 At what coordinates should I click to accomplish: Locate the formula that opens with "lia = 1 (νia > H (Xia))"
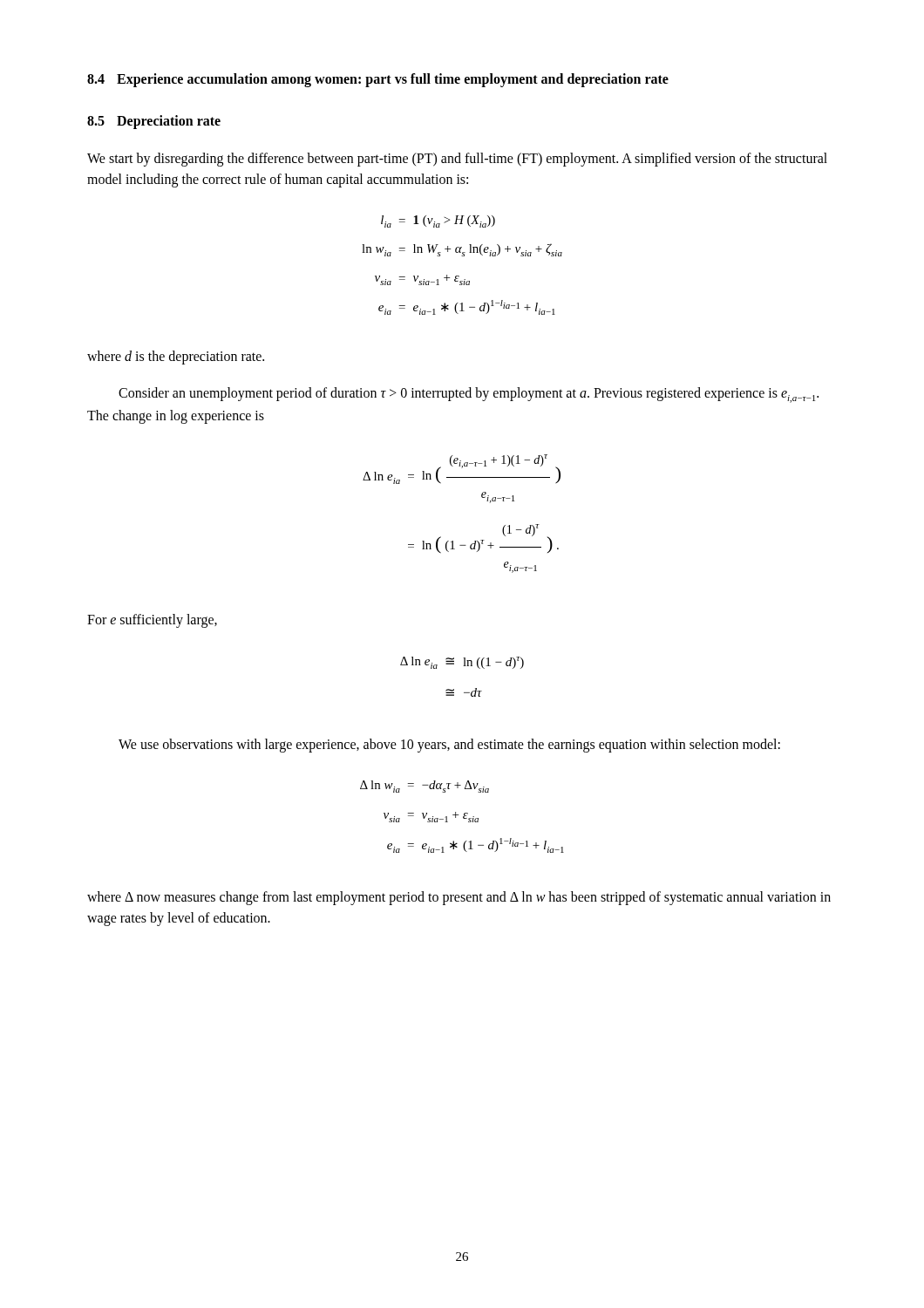[462, 264]
